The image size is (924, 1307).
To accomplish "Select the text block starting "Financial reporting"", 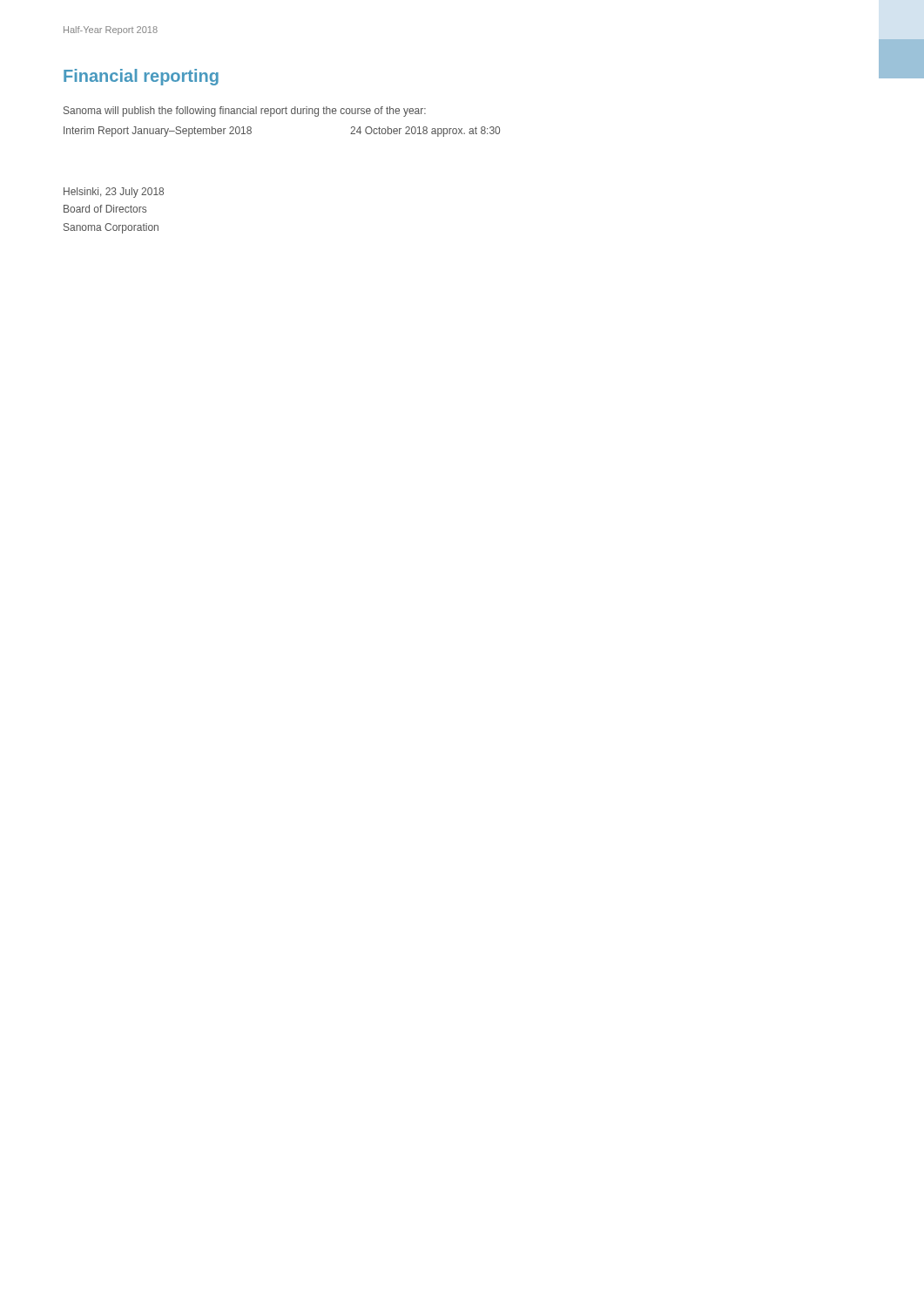I will click(141, 76).
